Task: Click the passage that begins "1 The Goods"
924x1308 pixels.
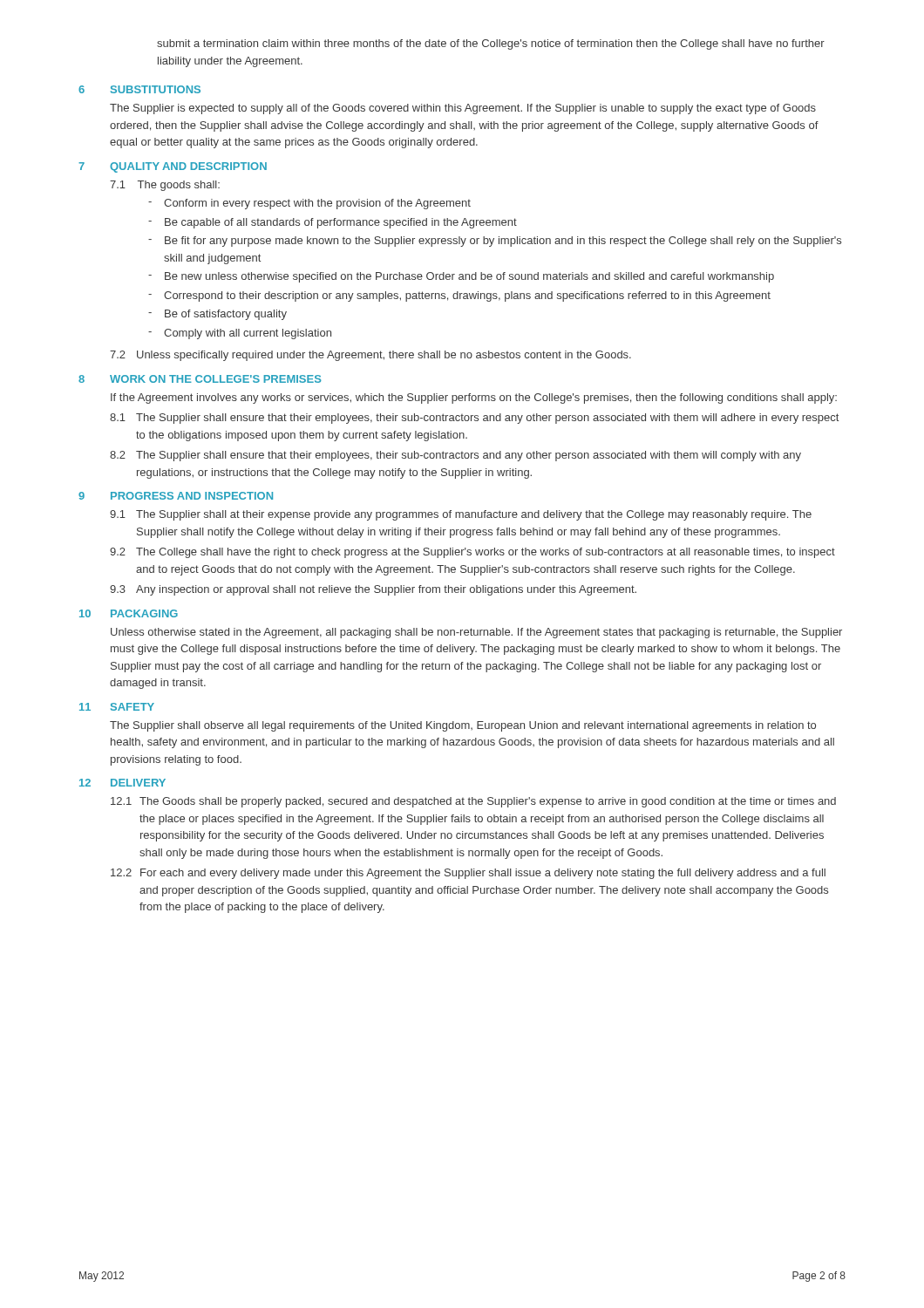Action: 478,827
